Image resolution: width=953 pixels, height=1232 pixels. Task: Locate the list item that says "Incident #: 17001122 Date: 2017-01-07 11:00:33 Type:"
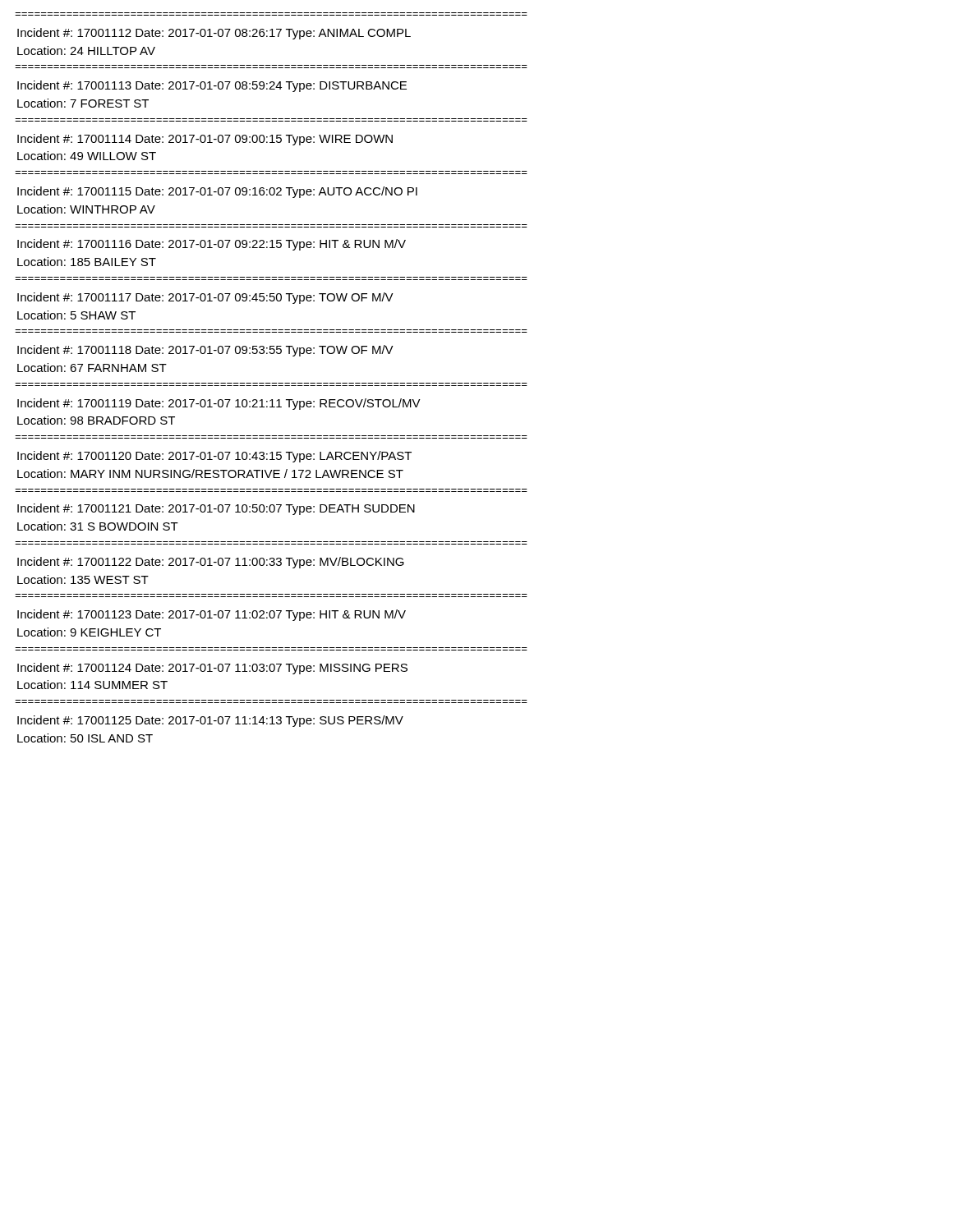click(x=211, y=570)
